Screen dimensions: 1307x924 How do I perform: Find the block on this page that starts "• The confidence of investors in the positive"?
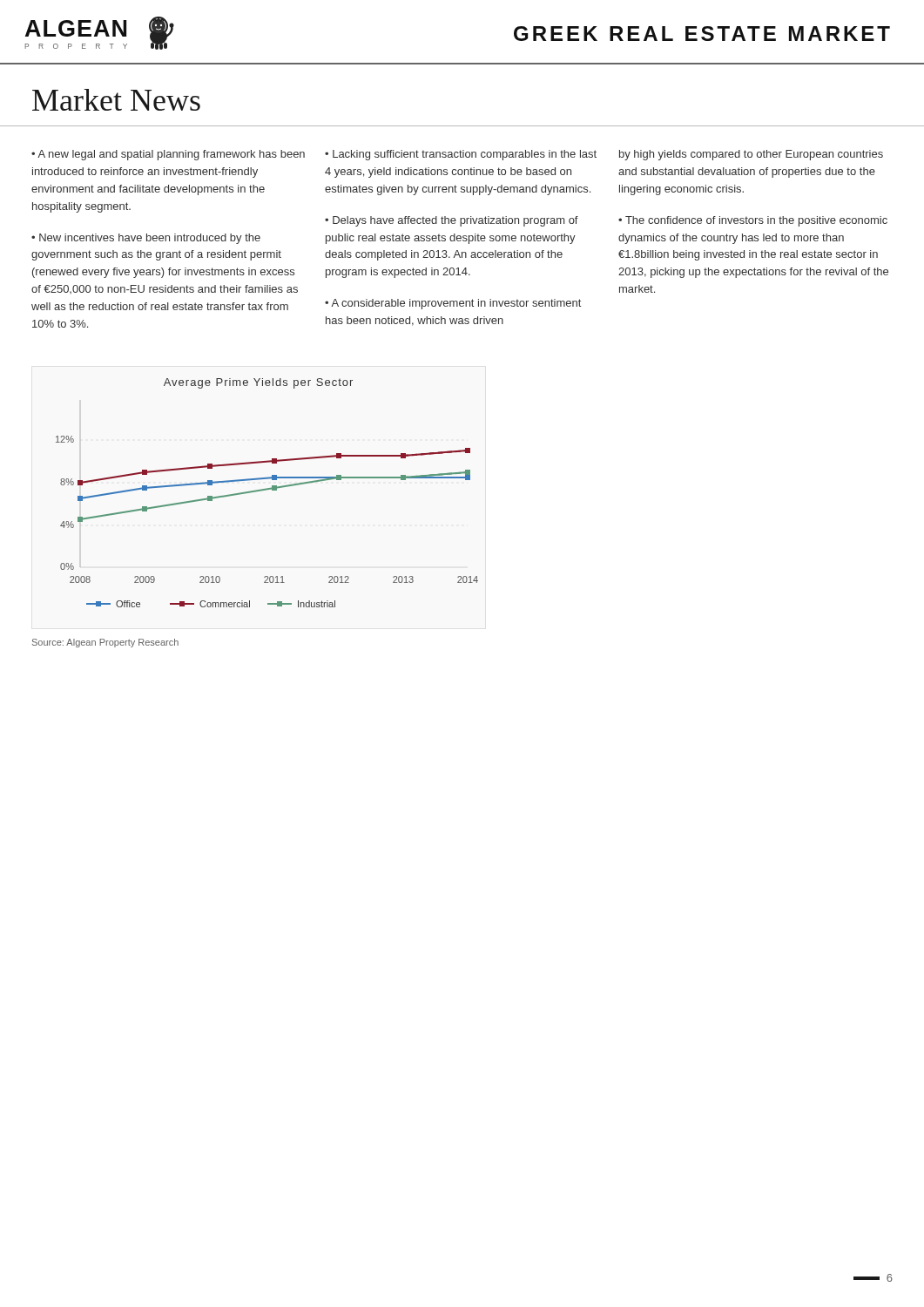[754, 254]
